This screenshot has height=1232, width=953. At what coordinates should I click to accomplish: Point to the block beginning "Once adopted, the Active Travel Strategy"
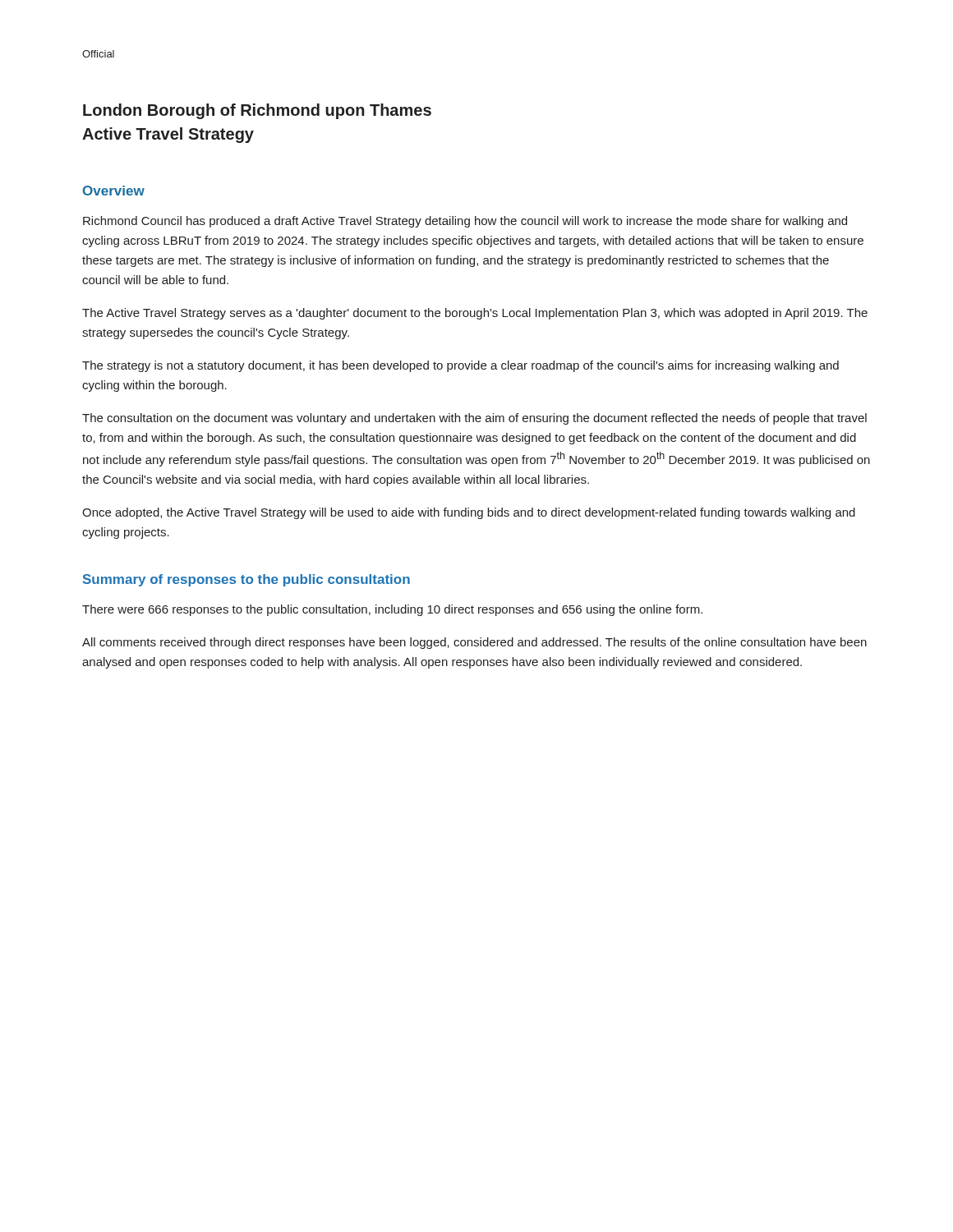pos(469,522)
